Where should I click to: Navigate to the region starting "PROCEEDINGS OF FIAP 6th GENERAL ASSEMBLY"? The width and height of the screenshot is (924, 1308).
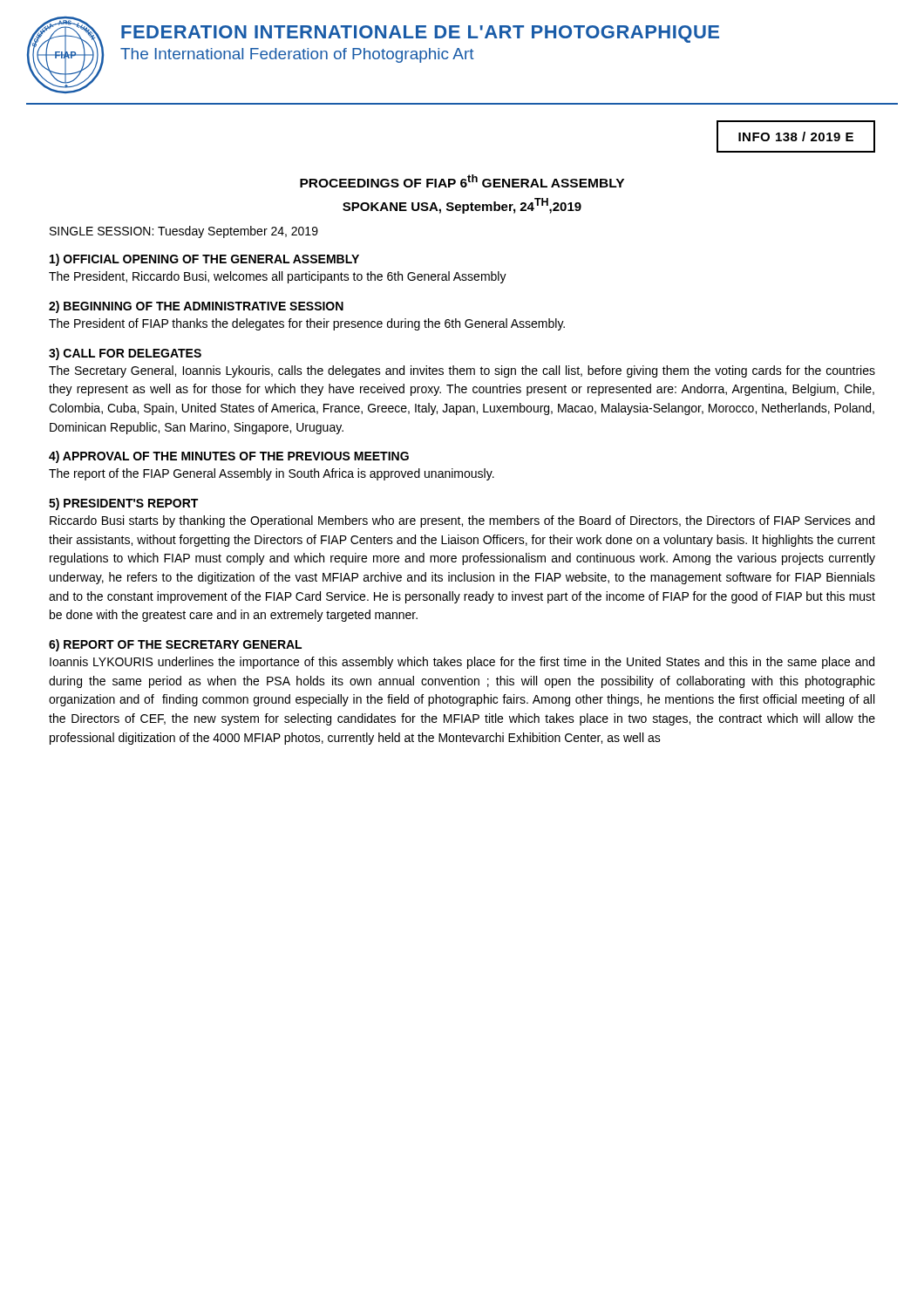coord(462,181)
